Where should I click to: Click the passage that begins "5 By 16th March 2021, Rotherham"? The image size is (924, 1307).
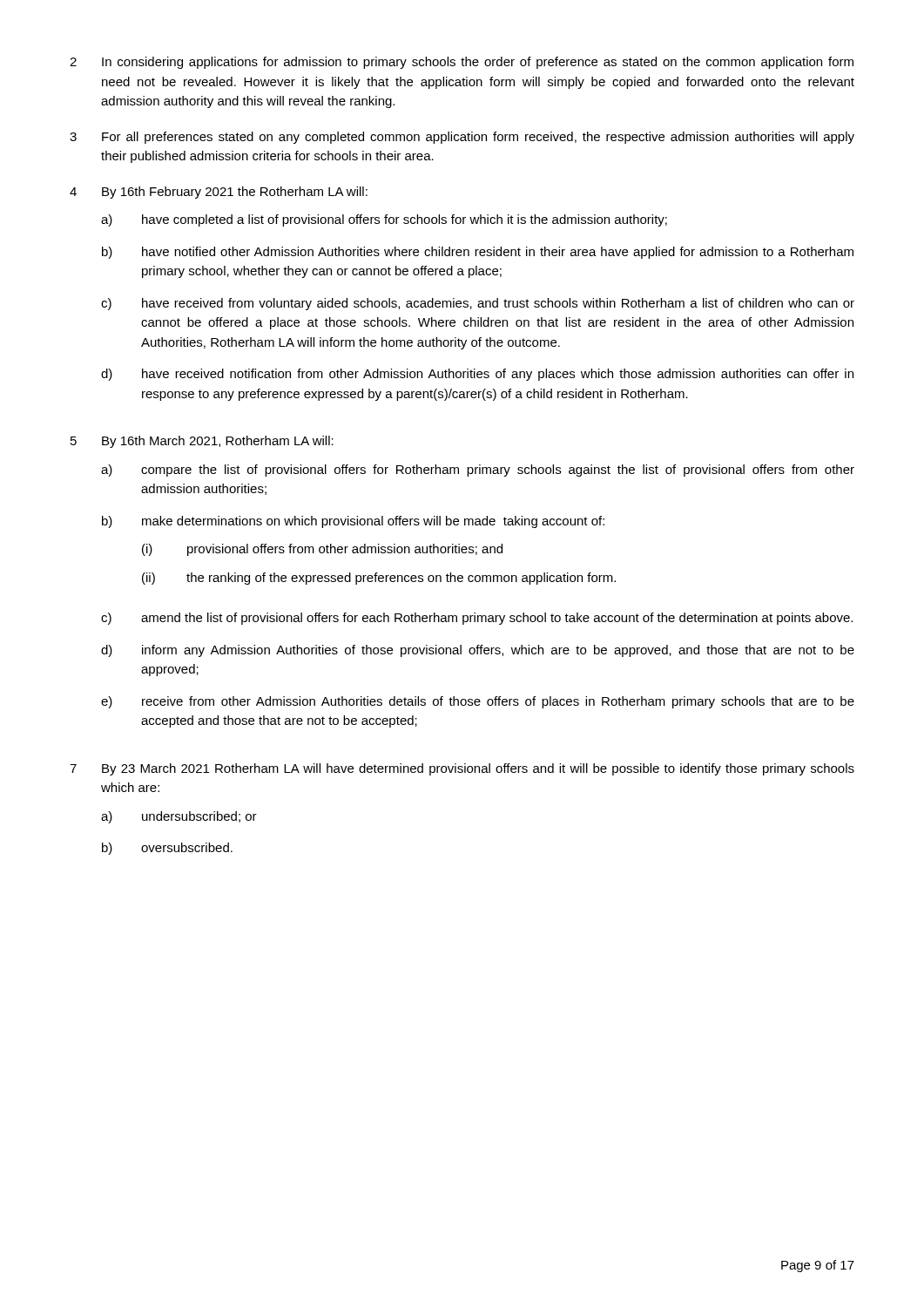(x=462, y=587)
